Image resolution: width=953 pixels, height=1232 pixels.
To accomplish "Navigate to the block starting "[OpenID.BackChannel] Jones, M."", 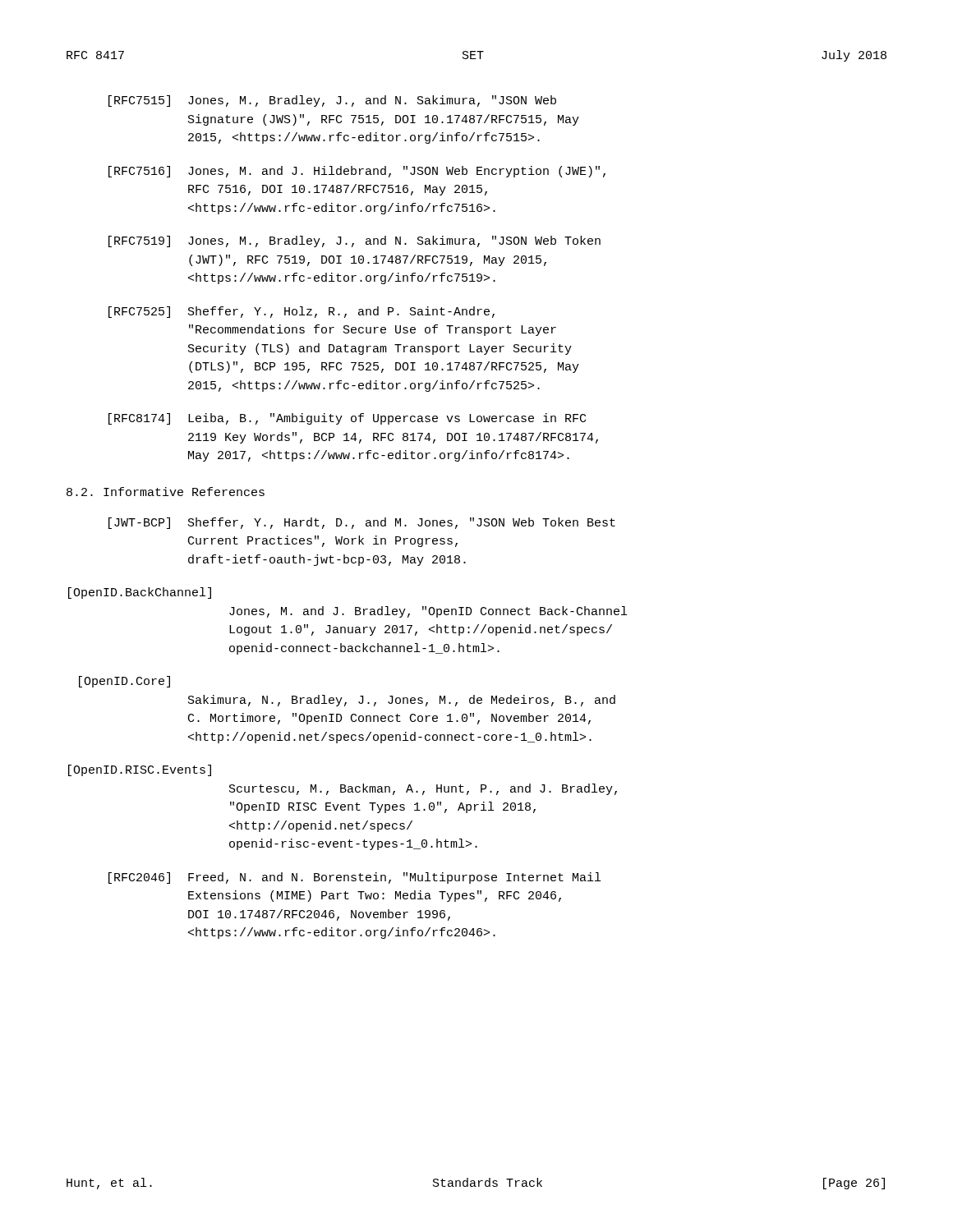I will coord(476,622).
